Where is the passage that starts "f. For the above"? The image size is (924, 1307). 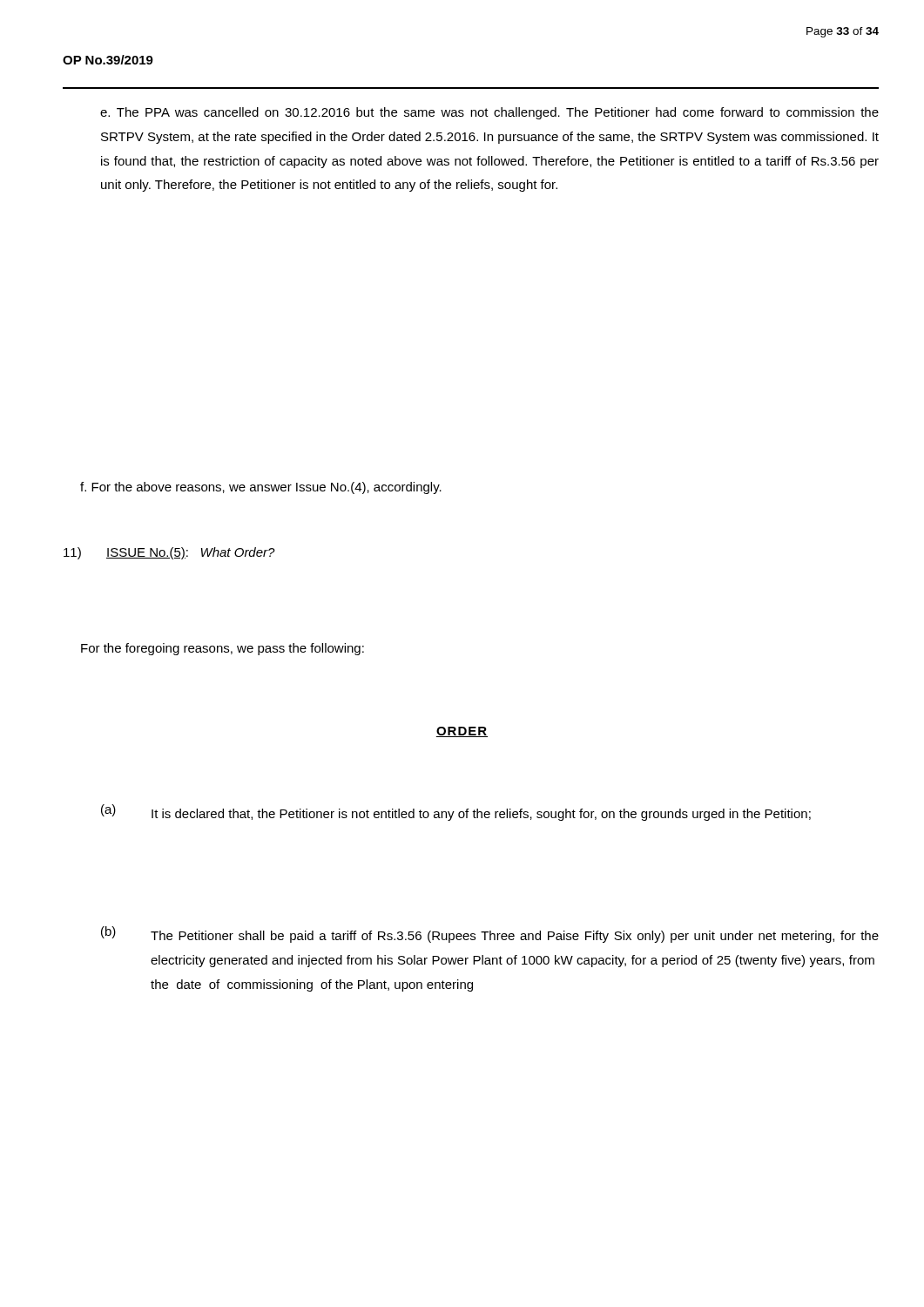point(261,488)
